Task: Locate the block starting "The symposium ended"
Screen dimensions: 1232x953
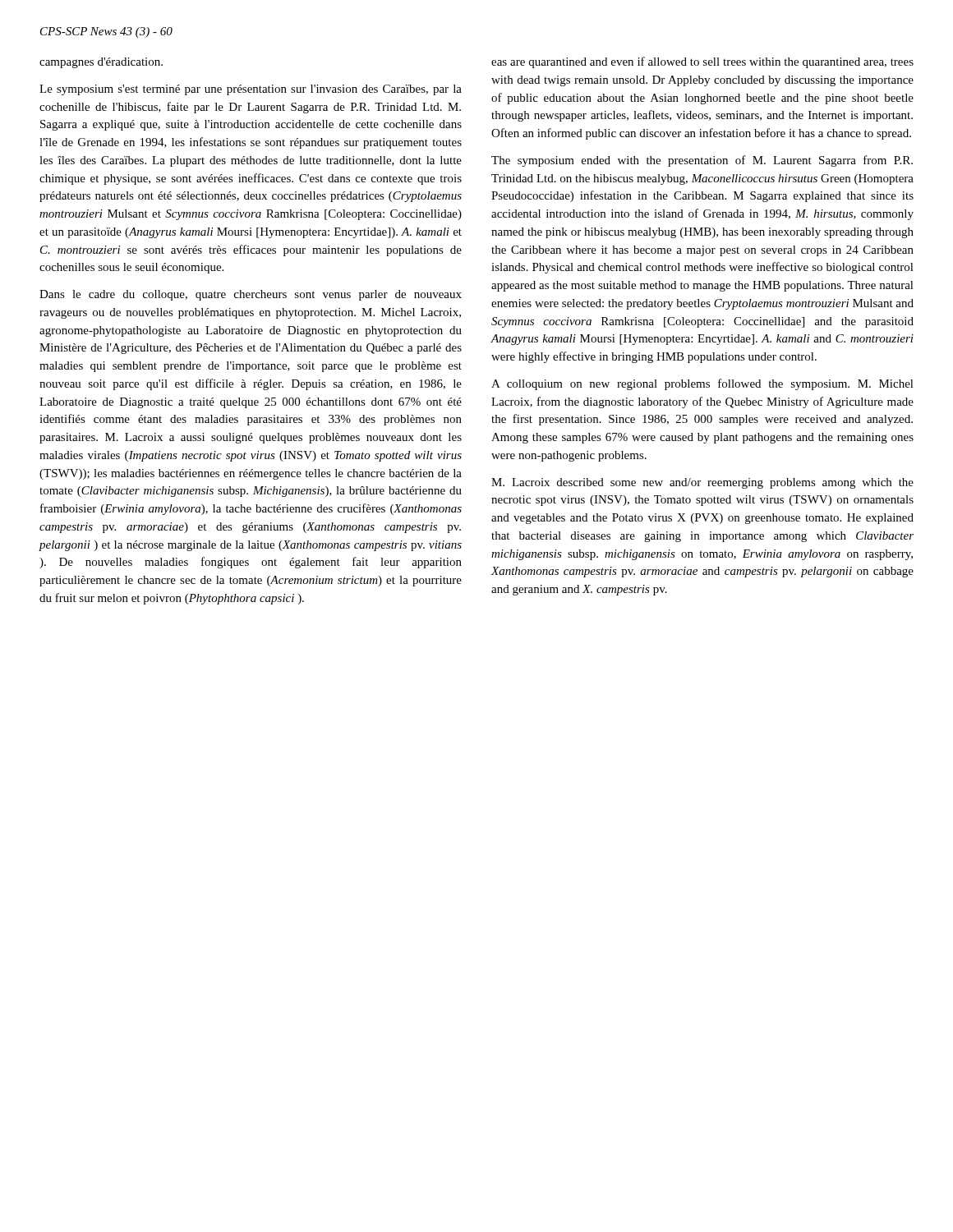Action: 702,258
